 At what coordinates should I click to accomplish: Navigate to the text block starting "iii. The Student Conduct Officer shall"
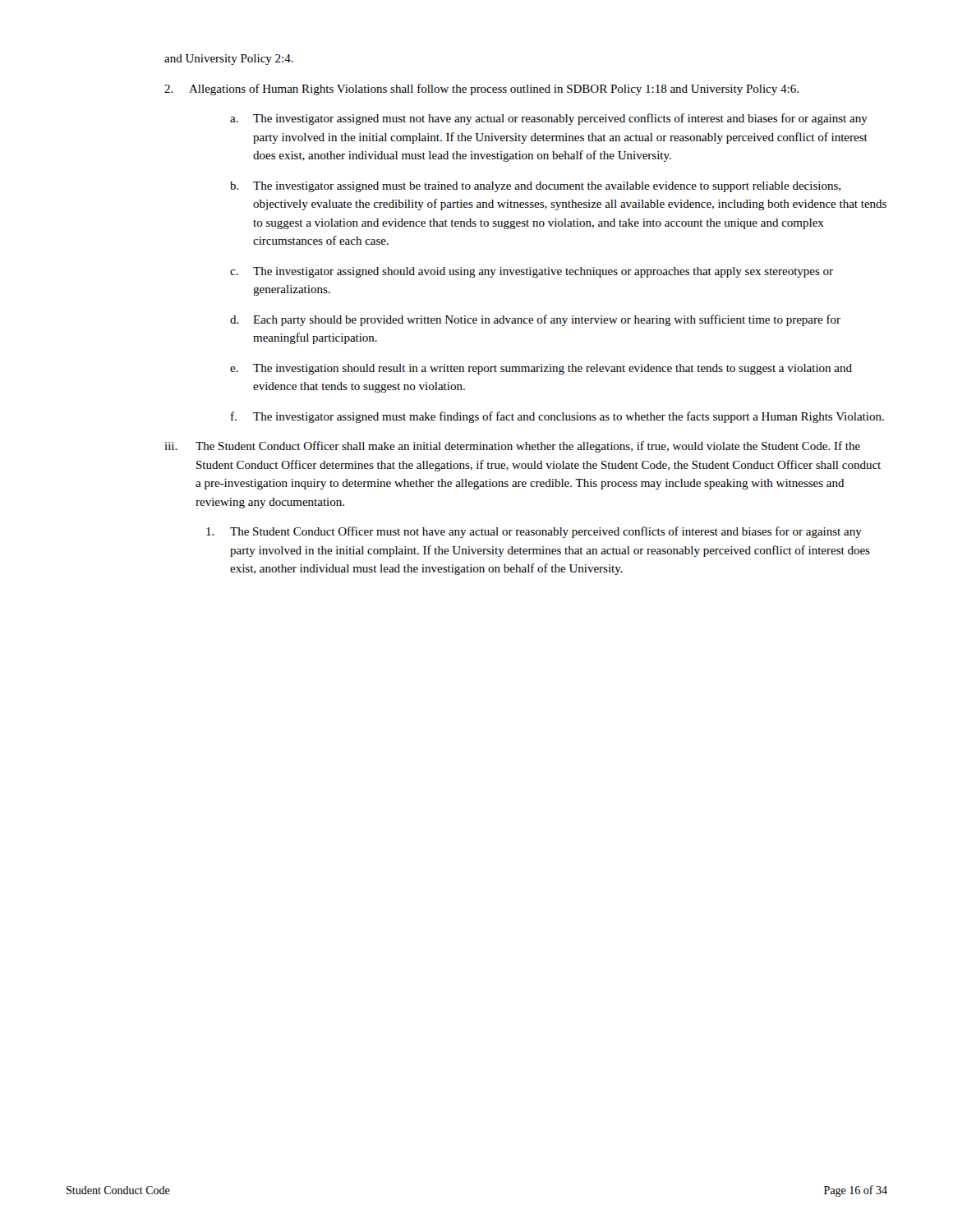tap(526, 474)
